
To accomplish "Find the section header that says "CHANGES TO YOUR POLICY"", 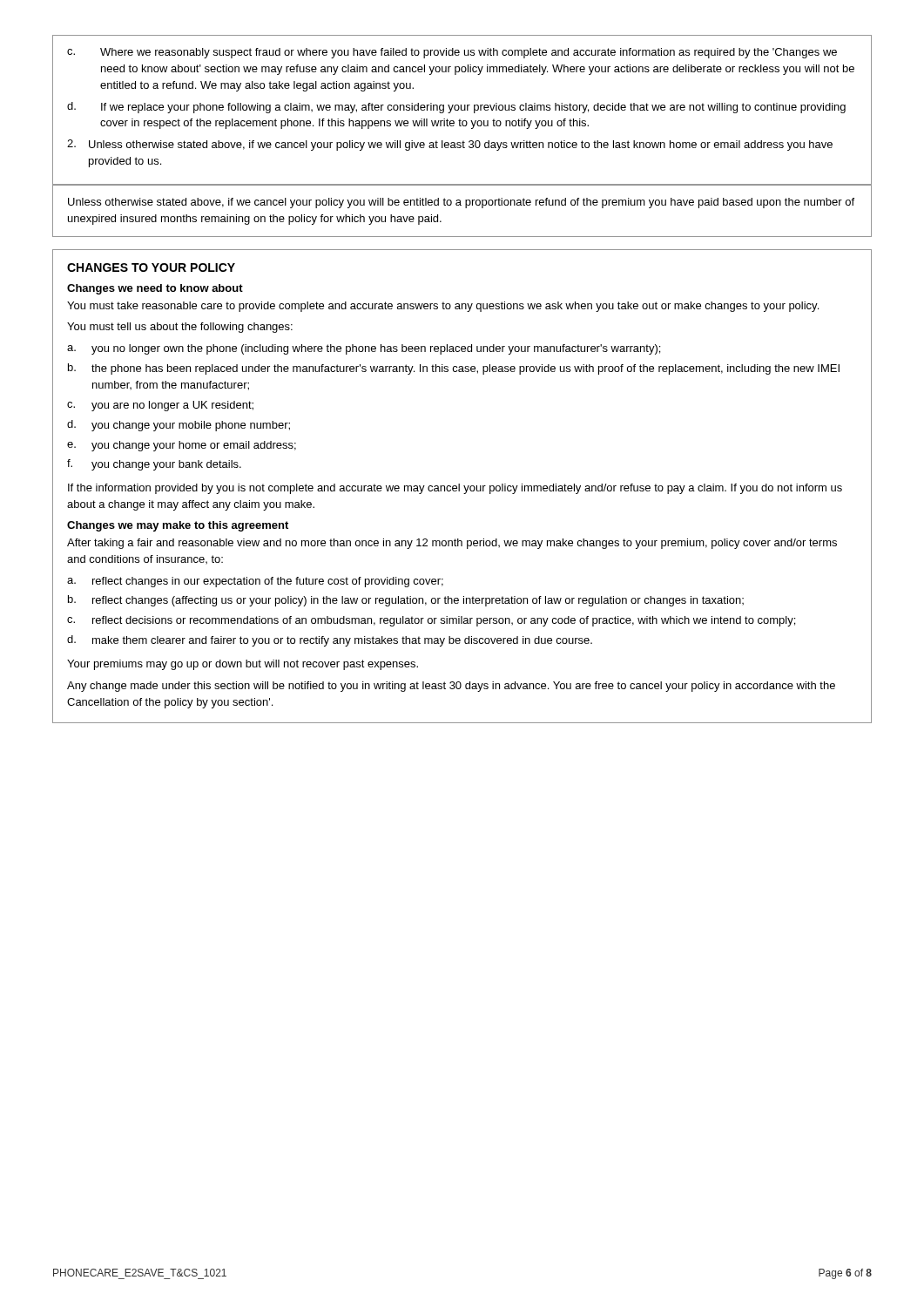I will [x=151, y=267].
